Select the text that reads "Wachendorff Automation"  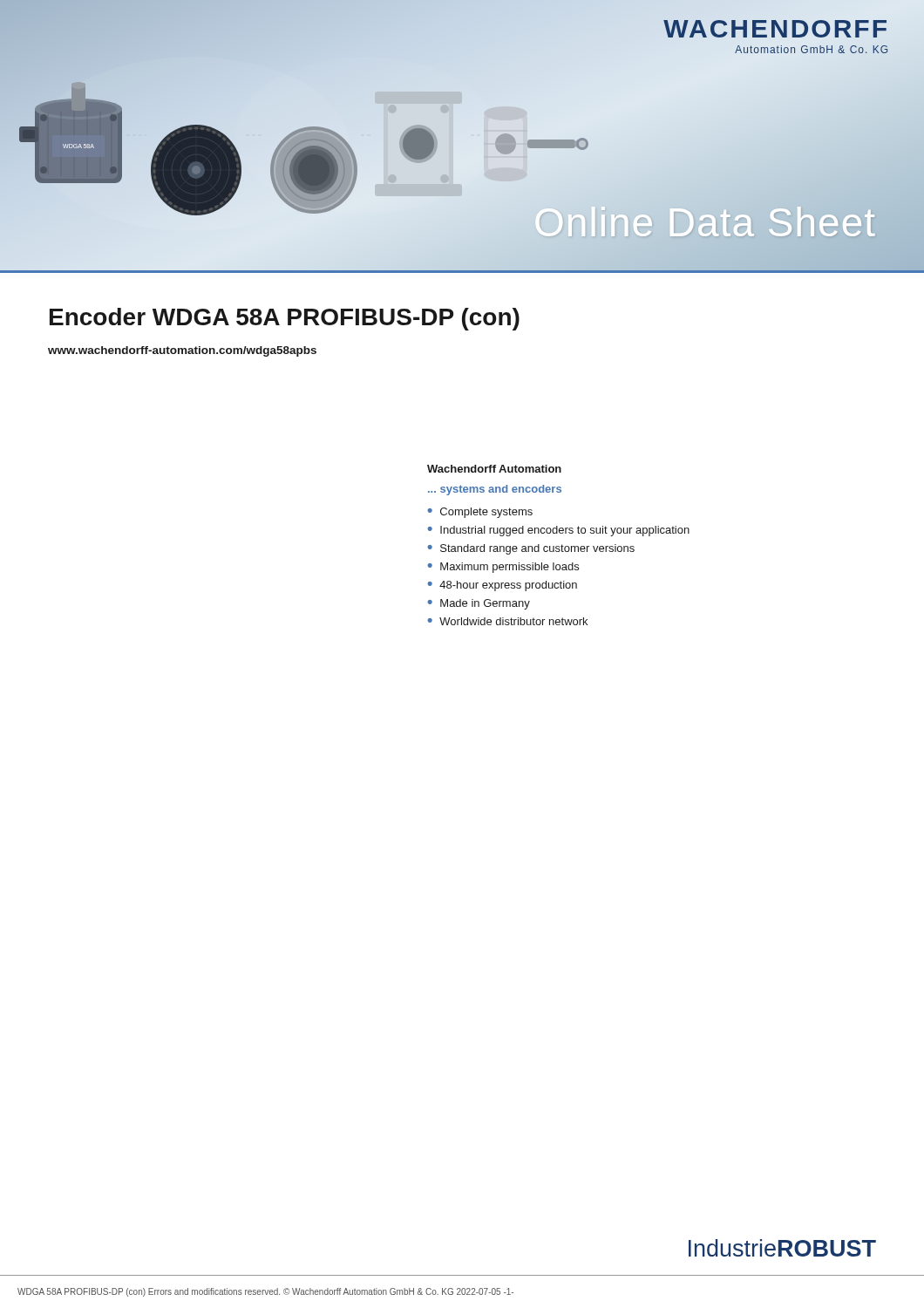pyautogui.click(x=494, y=469)
